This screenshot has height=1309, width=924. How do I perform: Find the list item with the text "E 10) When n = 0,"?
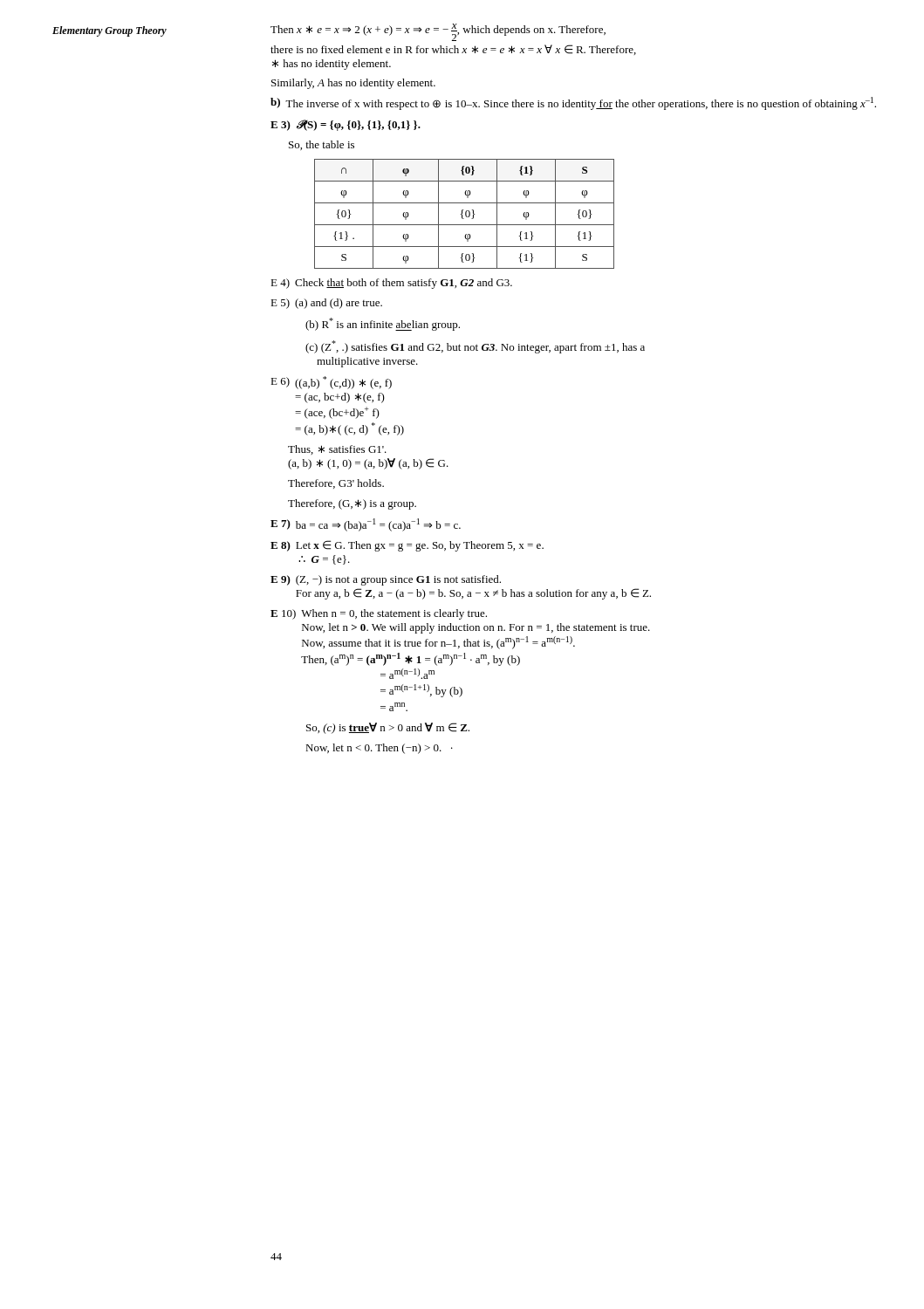click(x=460, y=661)
